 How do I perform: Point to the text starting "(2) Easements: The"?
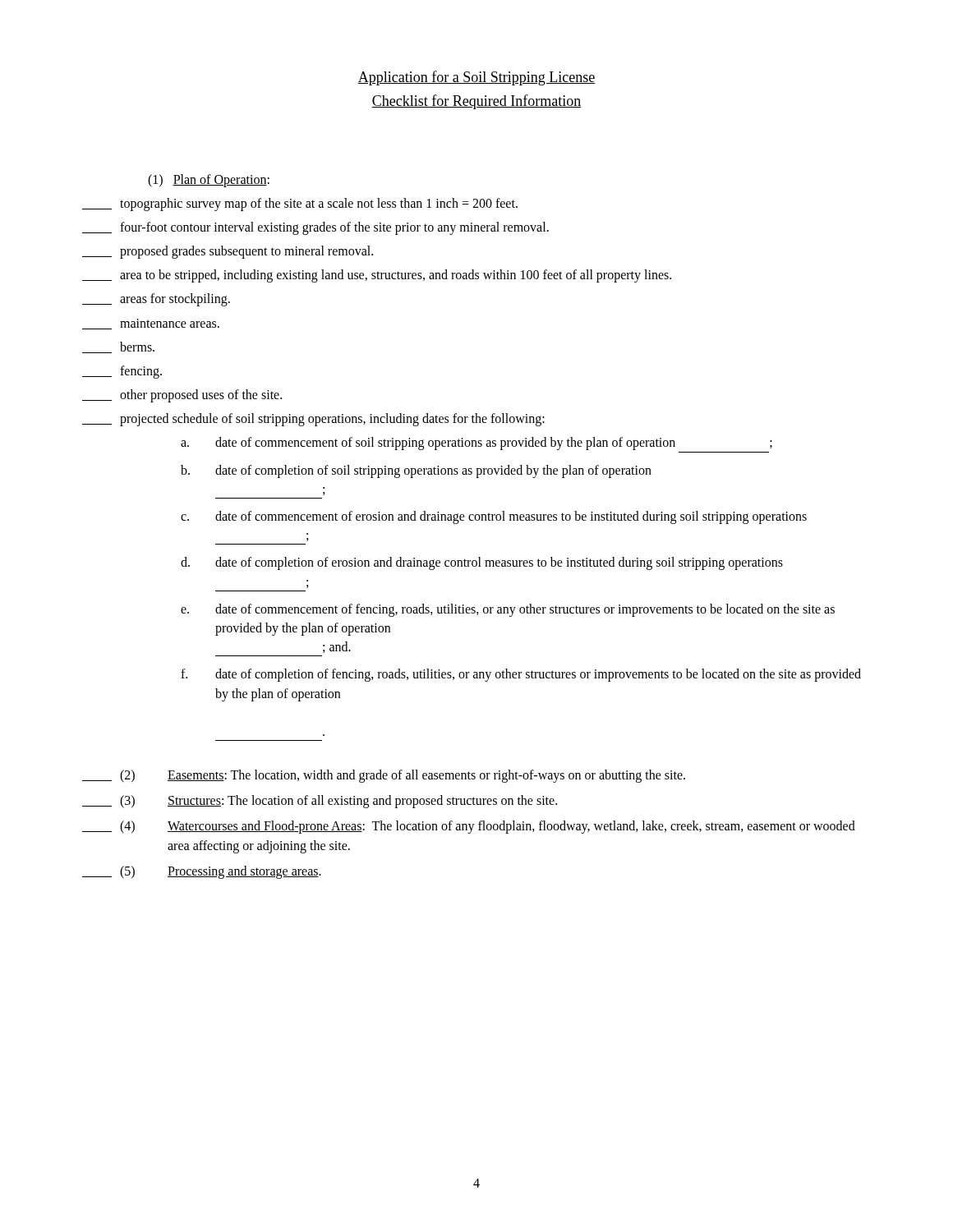[x=476, y=775]
